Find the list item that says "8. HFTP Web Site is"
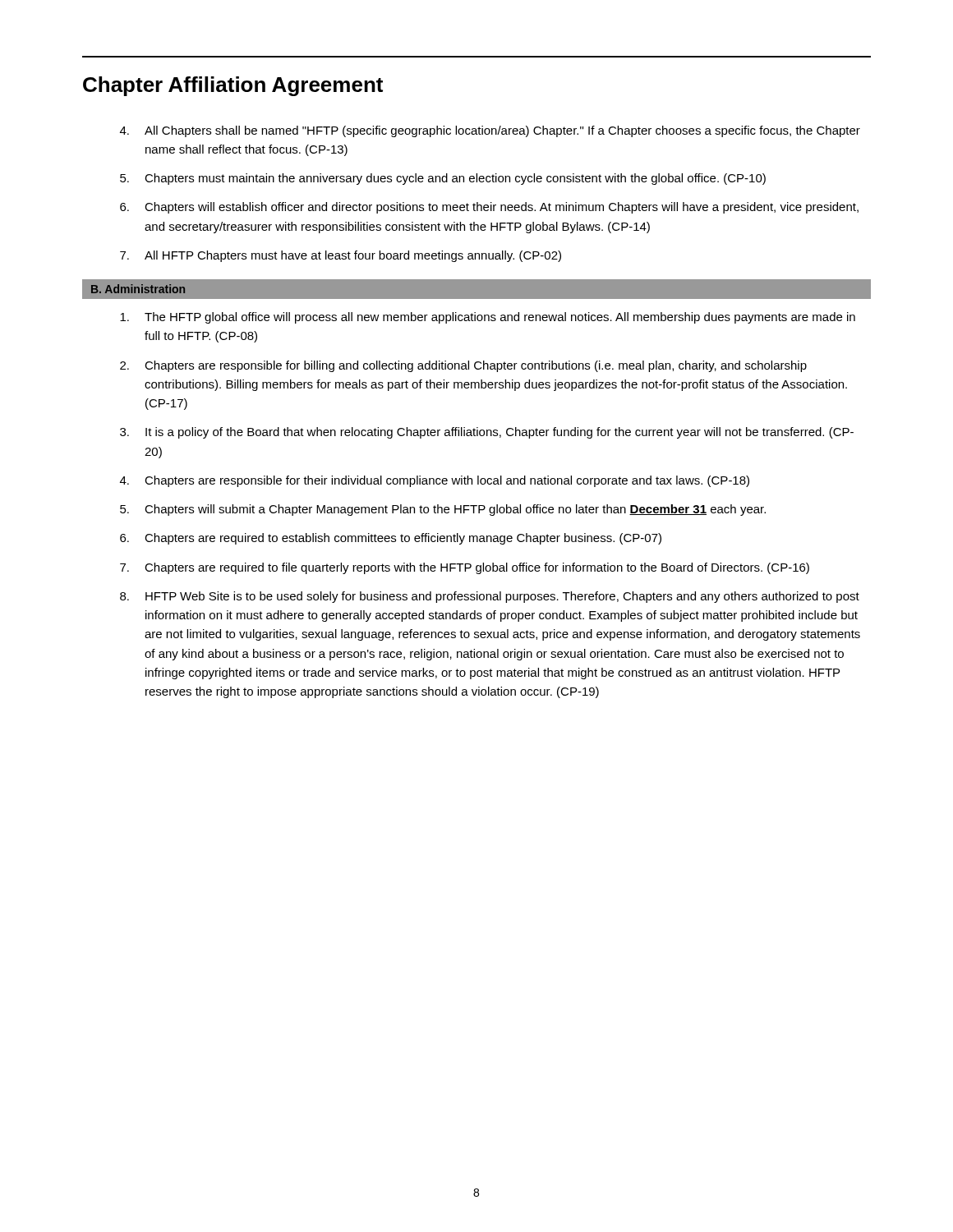The image size is (953, 1232). pyautogui.click(x=476, y=643)
